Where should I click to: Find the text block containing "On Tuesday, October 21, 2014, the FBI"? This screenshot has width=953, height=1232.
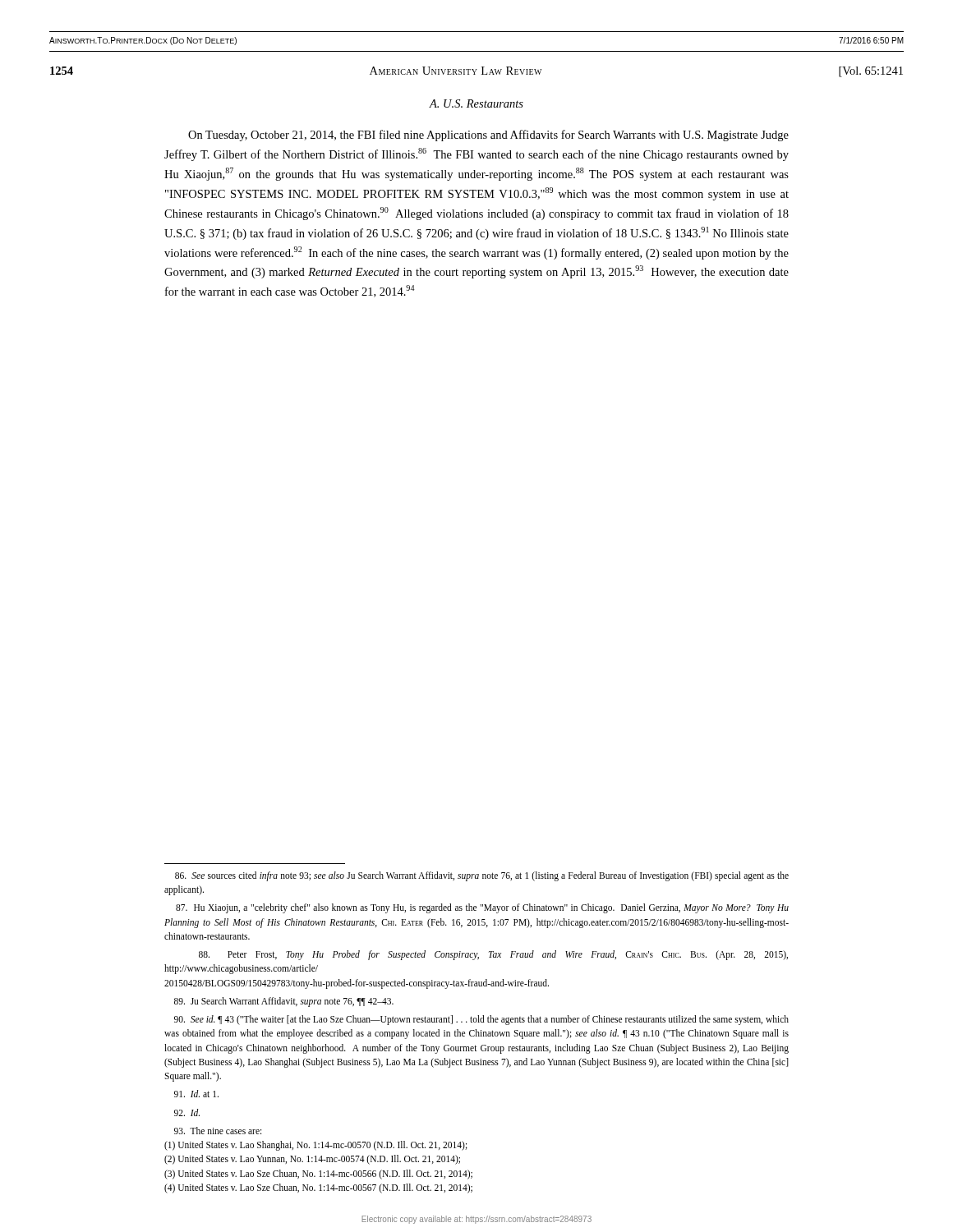tap(476, 213)
